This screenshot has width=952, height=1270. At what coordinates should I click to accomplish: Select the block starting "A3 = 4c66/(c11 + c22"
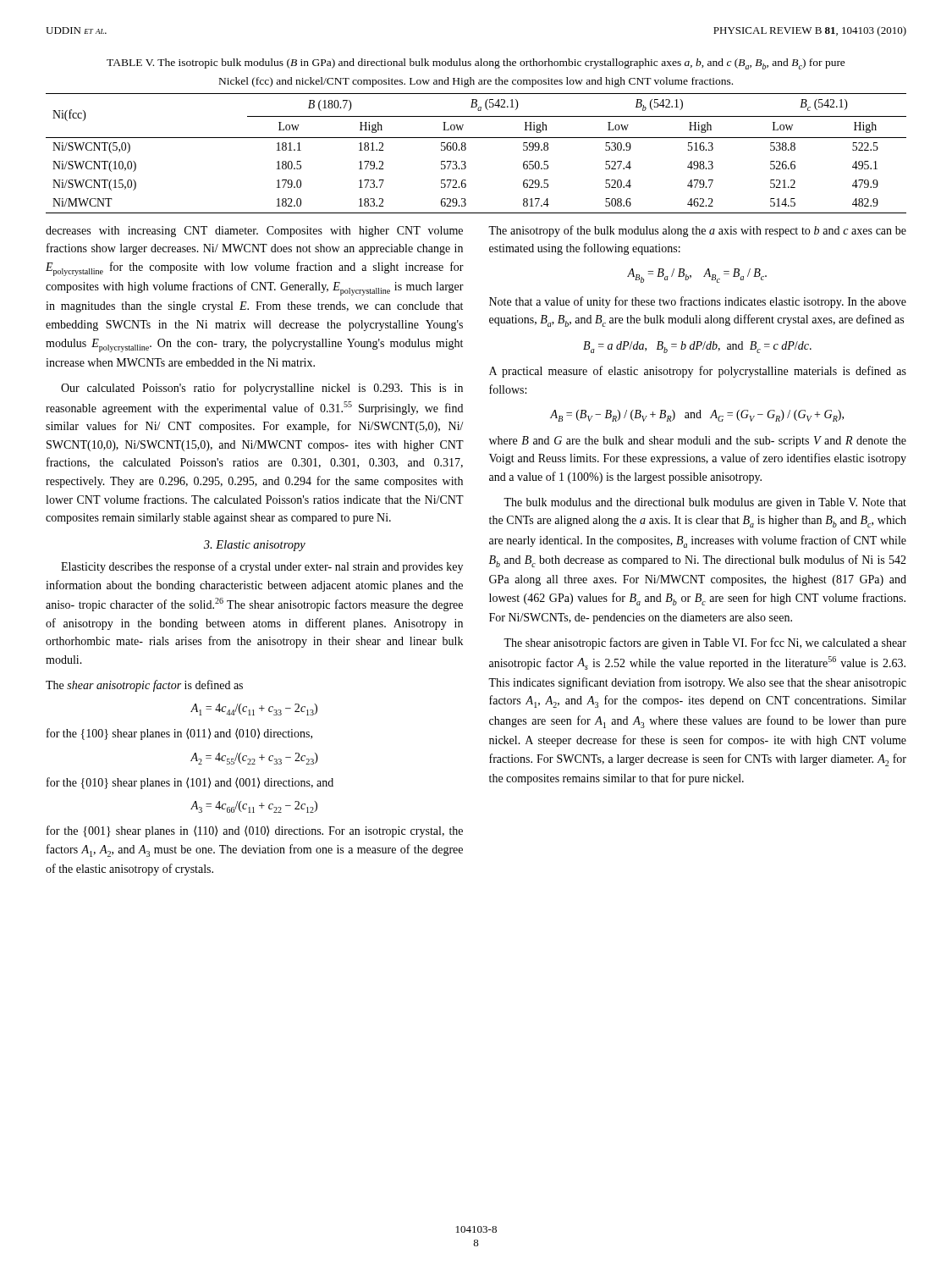[255, 807]
